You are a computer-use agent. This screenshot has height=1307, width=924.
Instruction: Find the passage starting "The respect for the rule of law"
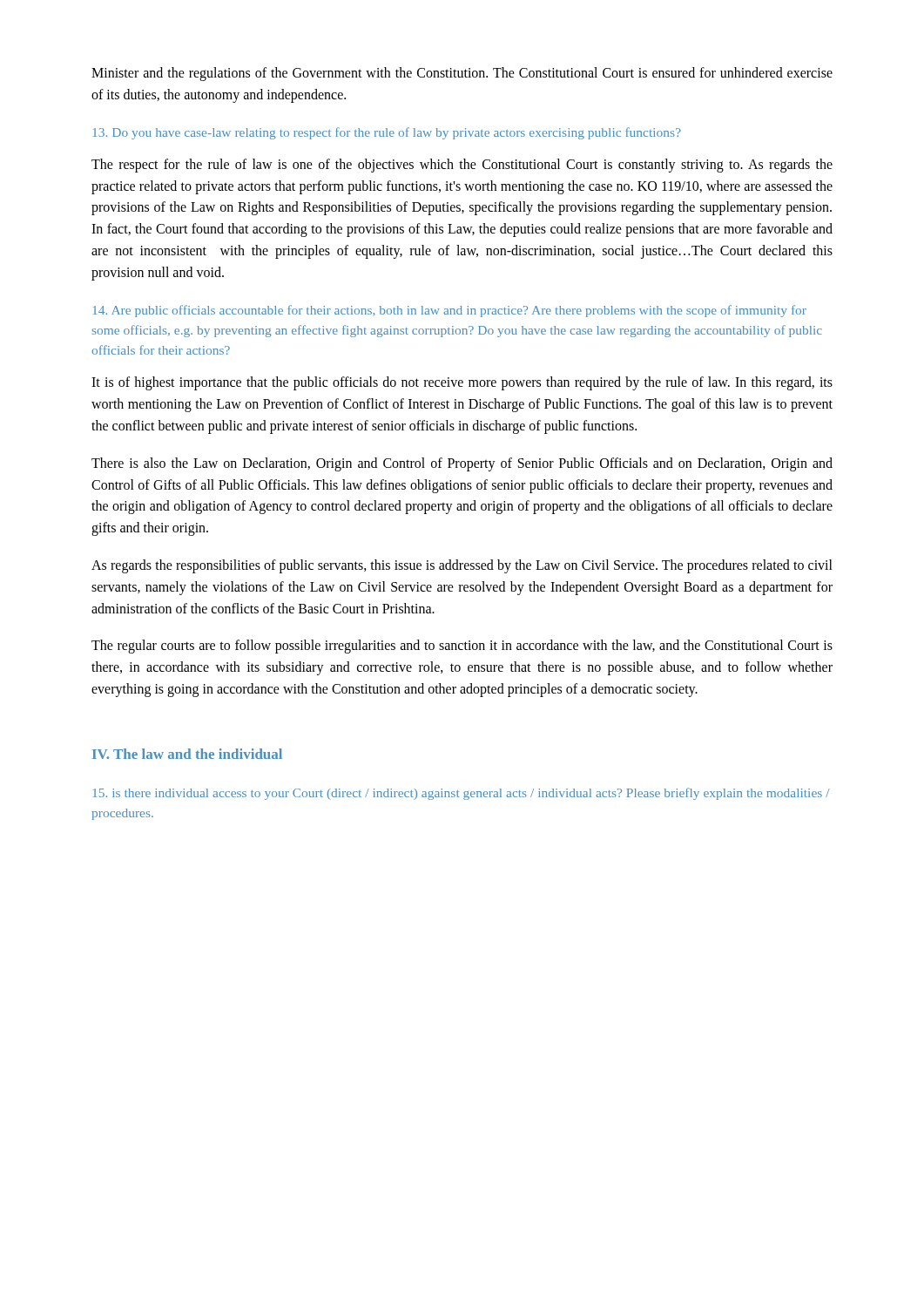(x=462, y=218)
